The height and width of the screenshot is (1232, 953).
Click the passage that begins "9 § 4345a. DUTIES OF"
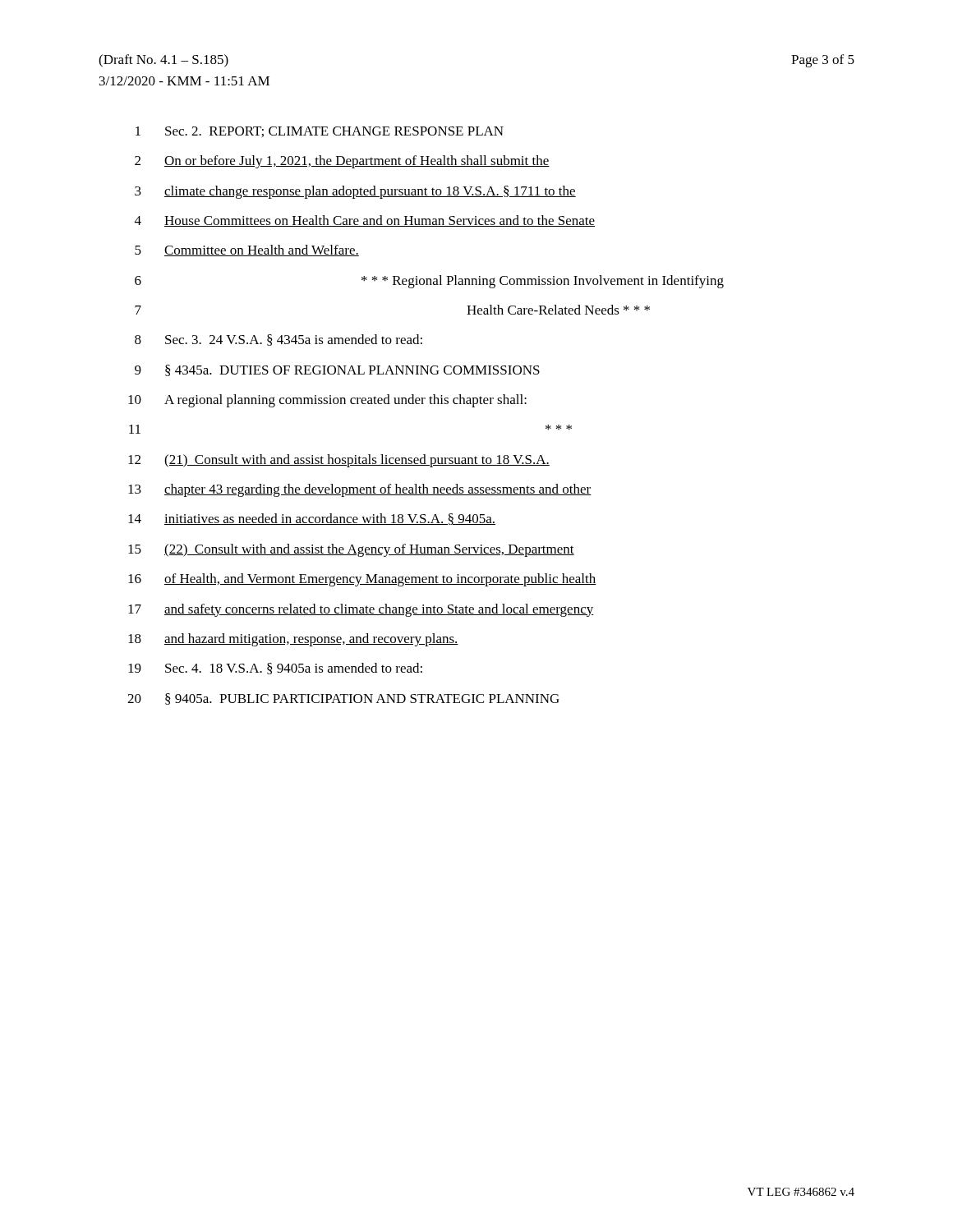click(x=476, y=370)
